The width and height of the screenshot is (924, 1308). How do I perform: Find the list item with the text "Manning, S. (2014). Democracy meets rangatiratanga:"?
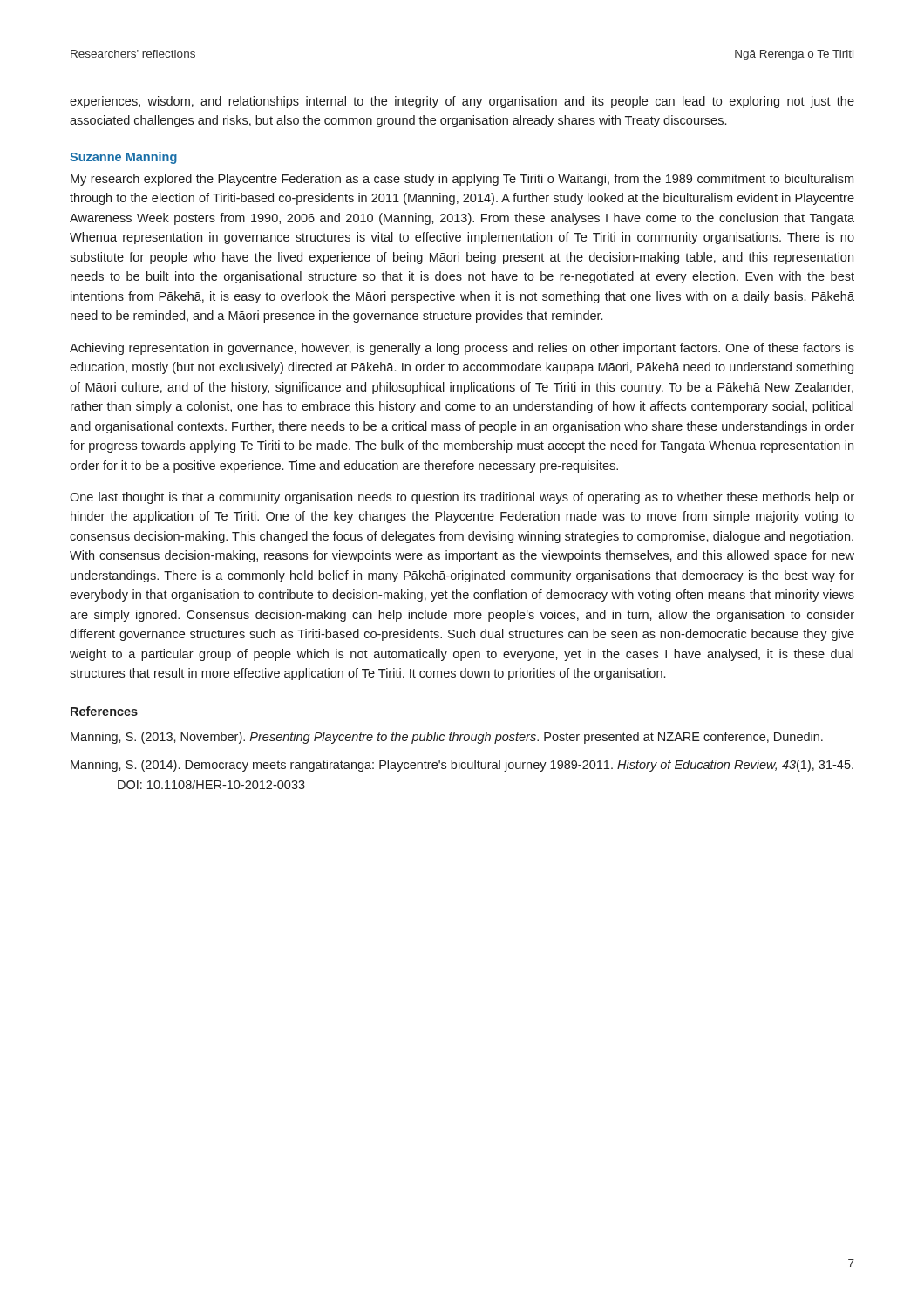[x=462, y=775]
